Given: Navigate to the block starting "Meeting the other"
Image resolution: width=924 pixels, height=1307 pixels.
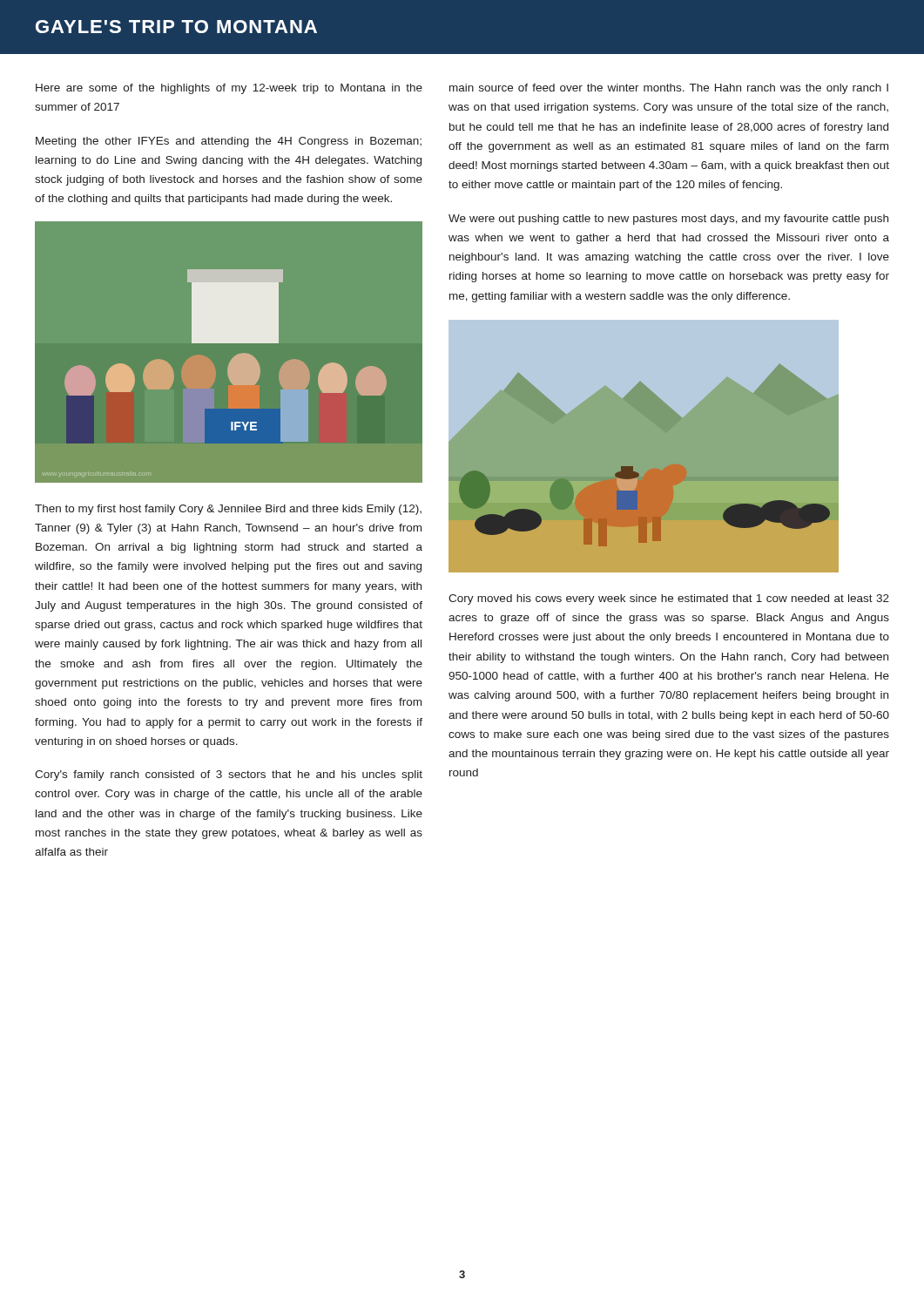Looking at the screenshot, I should point(229,169).
